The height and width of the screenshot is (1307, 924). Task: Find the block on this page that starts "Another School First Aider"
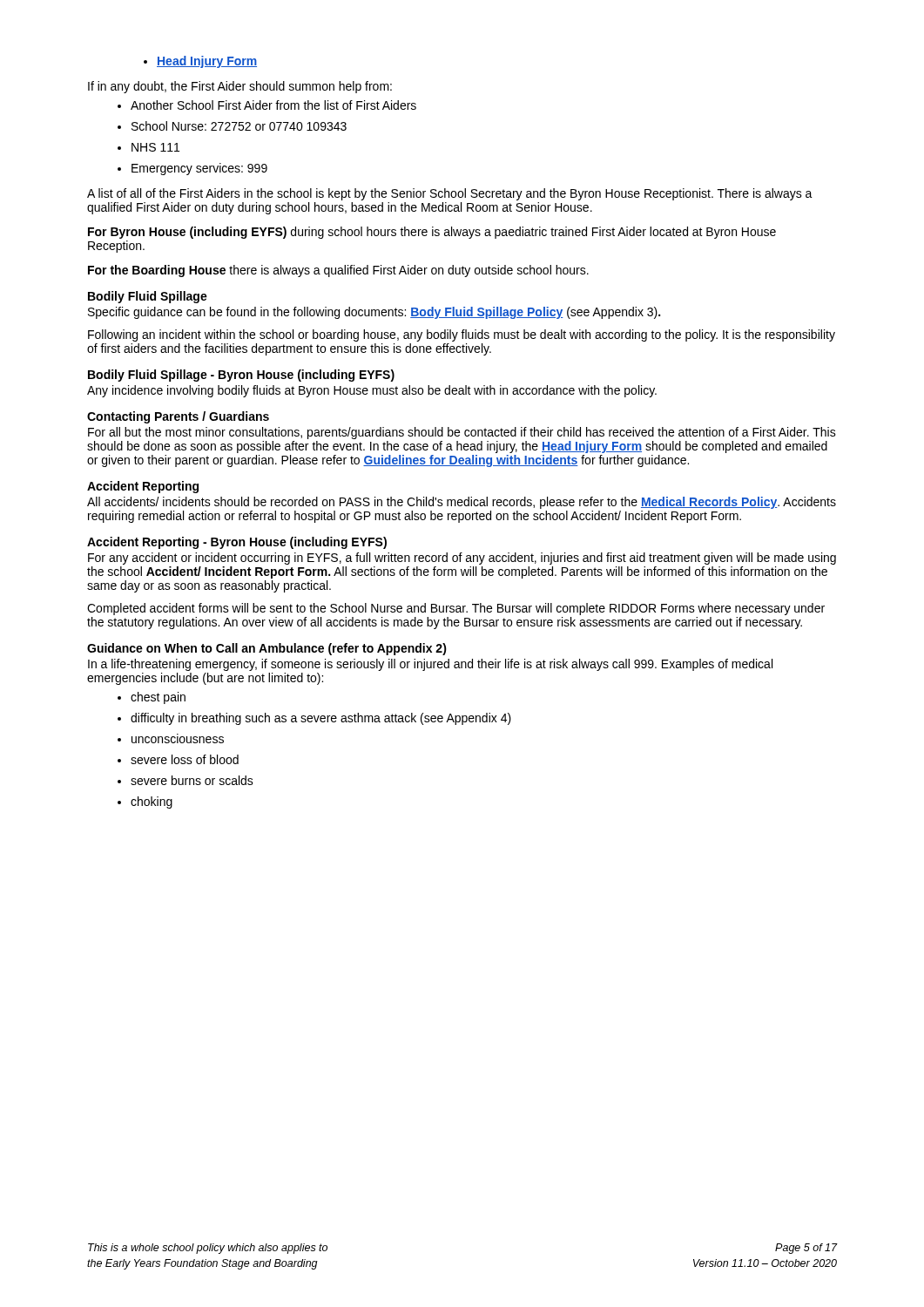[267, 105]
